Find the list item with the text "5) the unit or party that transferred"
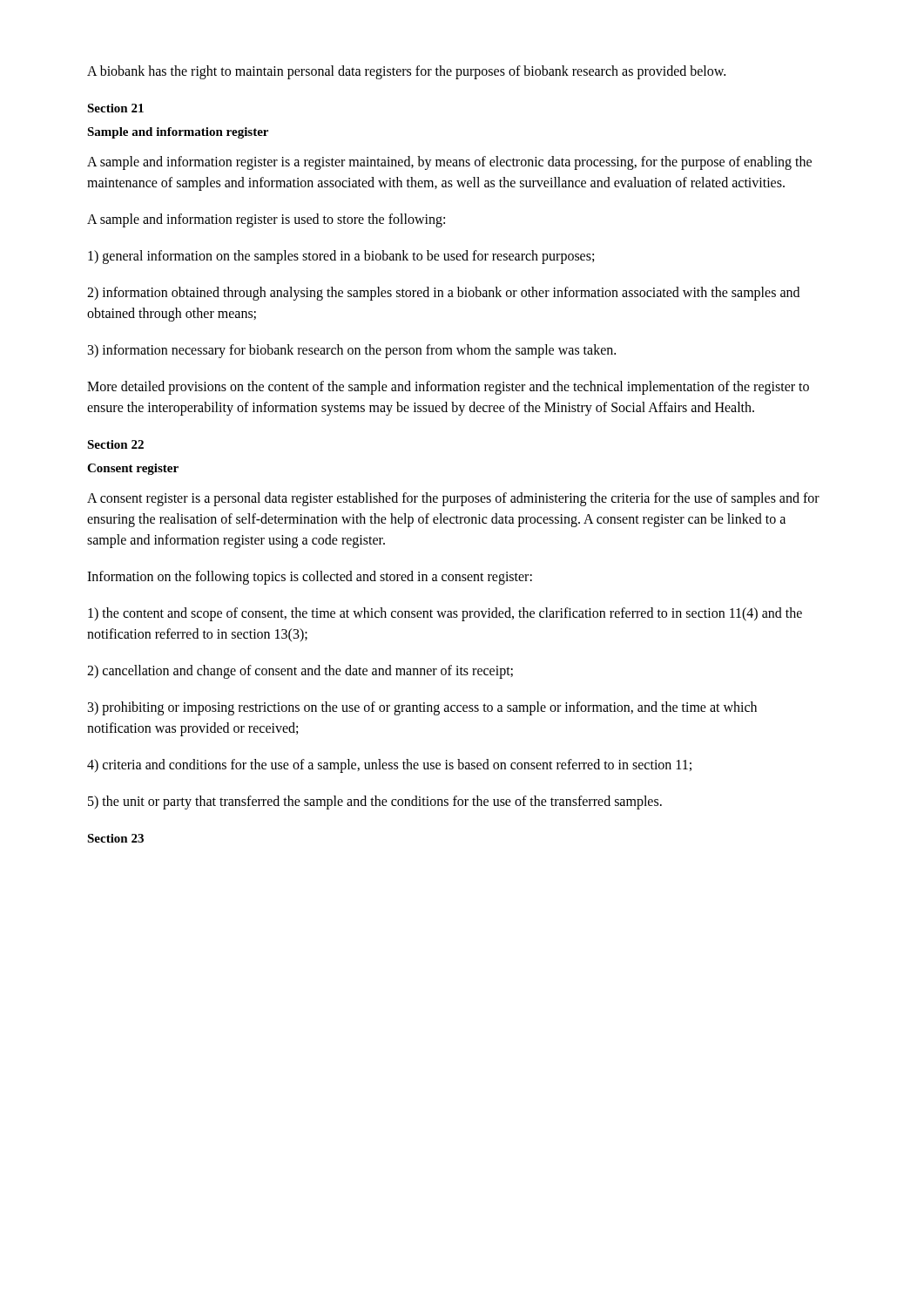The image size is (924, 1307). (375, 801)
